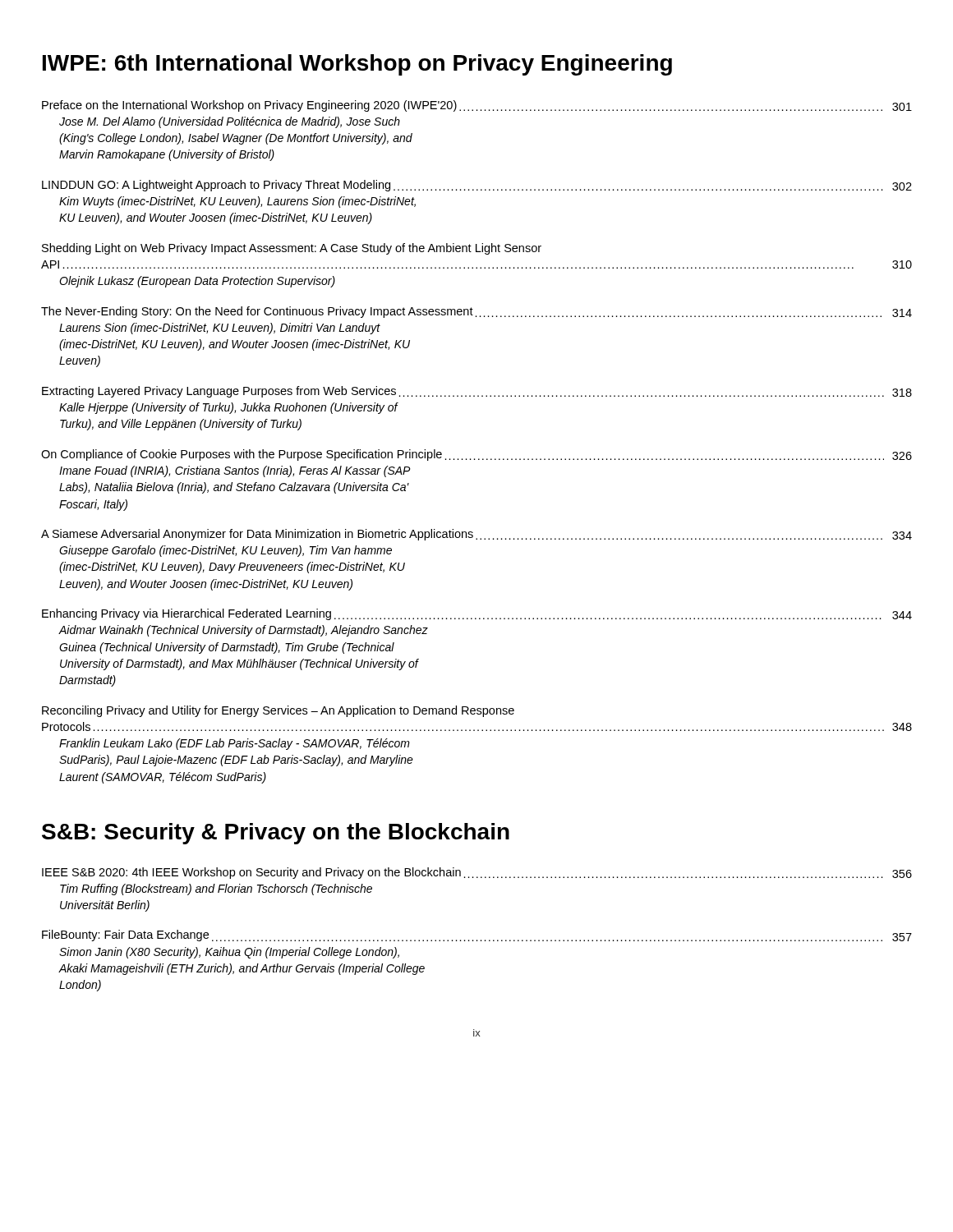This screenshot has width=953, height=1232.
Task: Click on the list item that says "A Siamese Adversarial Anonymizer"
Action: click(476, 535)
